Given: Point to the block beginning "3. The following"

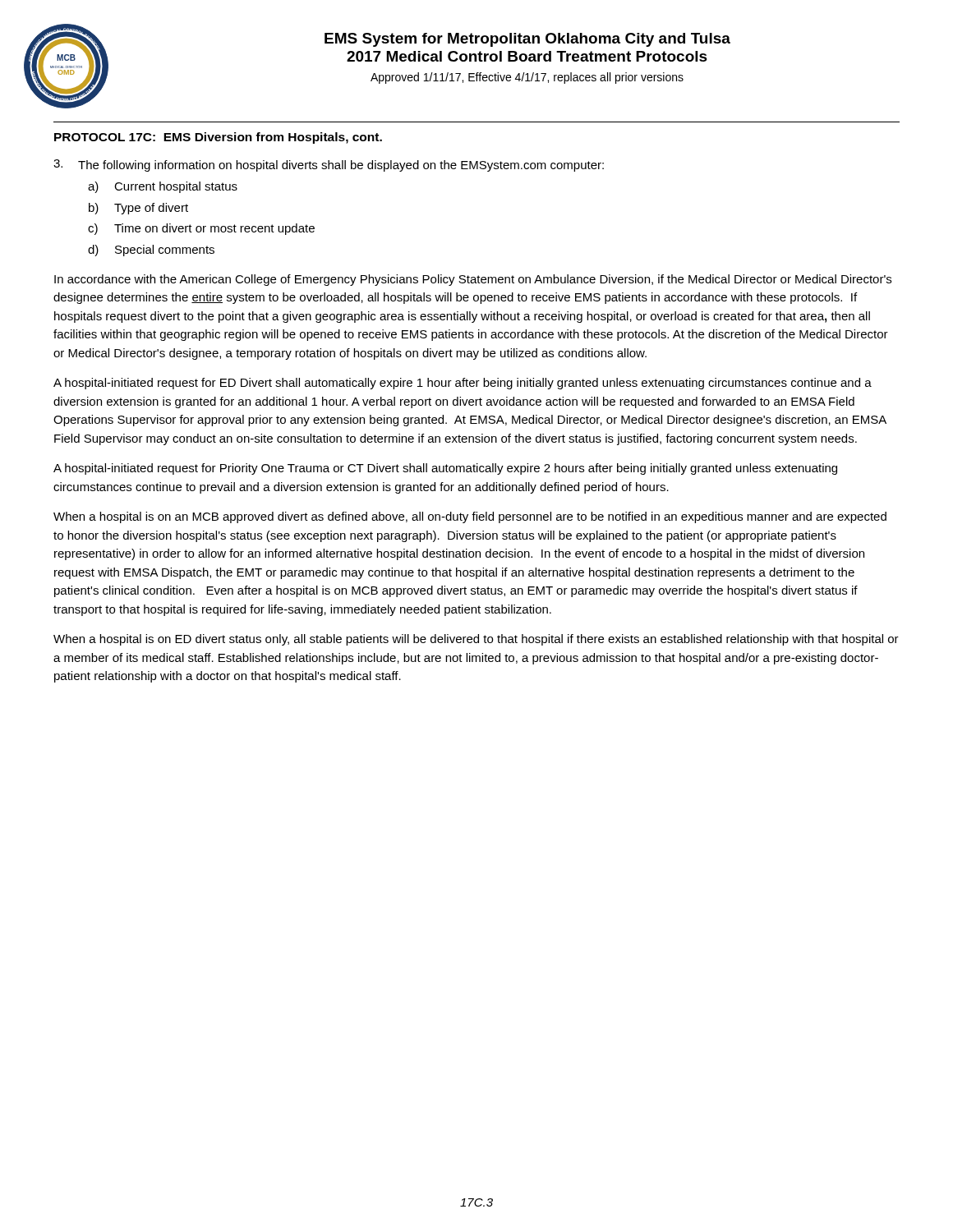Looking at the screenshot, I should (x=476, y=165).
